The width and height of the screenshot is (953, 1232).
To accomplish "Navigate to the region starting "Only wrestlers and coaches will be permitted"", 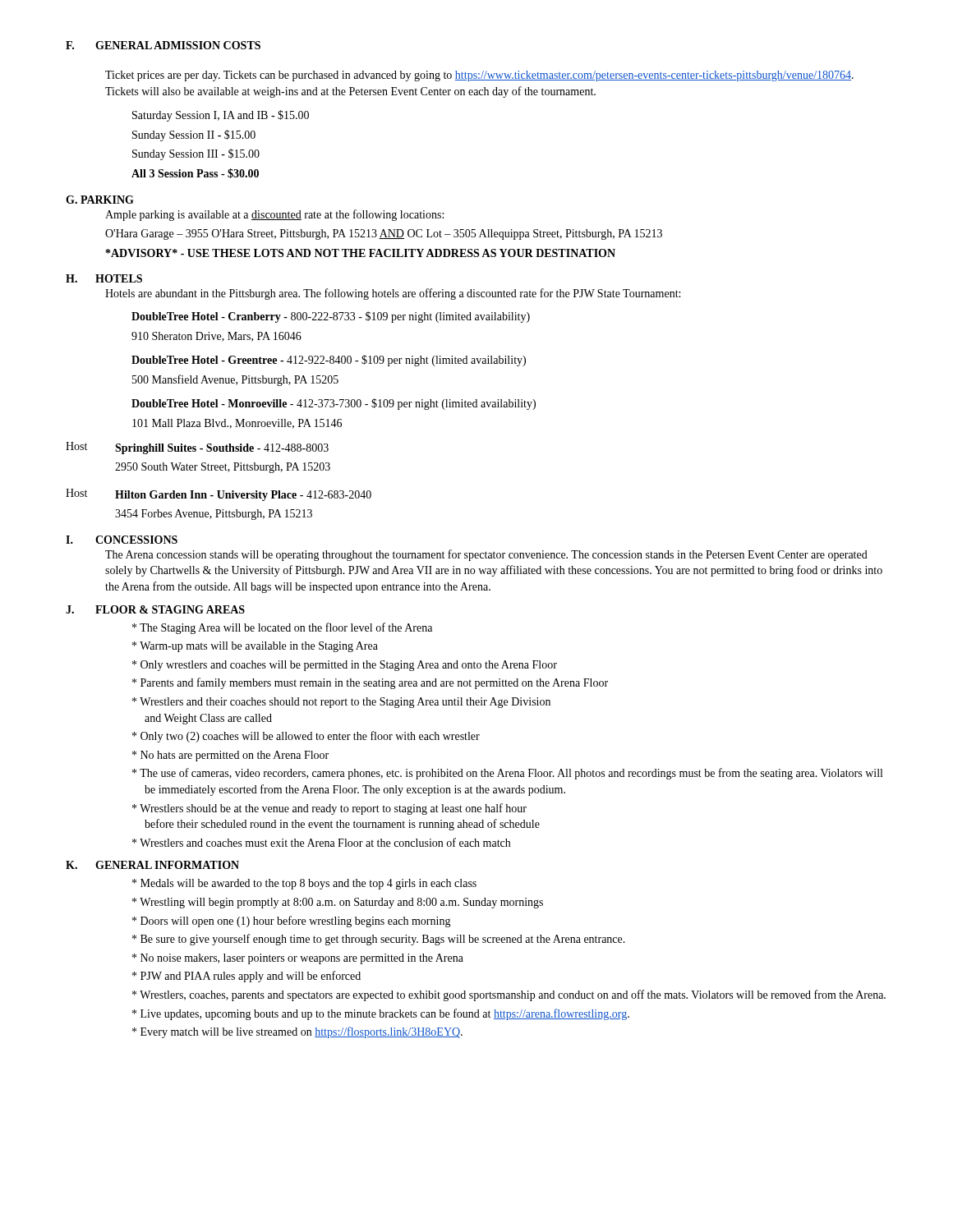I will (349, 665).
